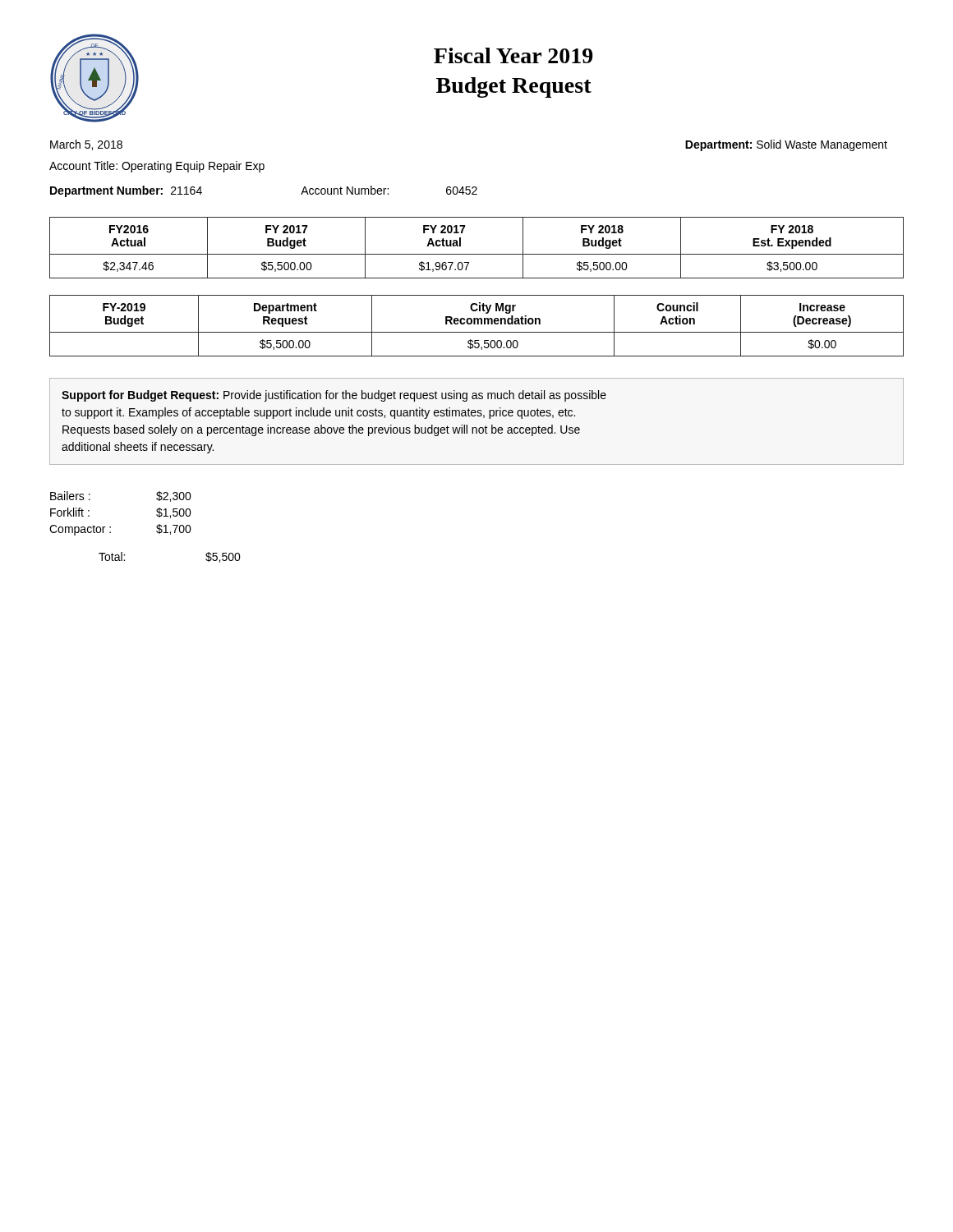Find the table that mentions "Increase (Decrease)"

tap(476, 326)
